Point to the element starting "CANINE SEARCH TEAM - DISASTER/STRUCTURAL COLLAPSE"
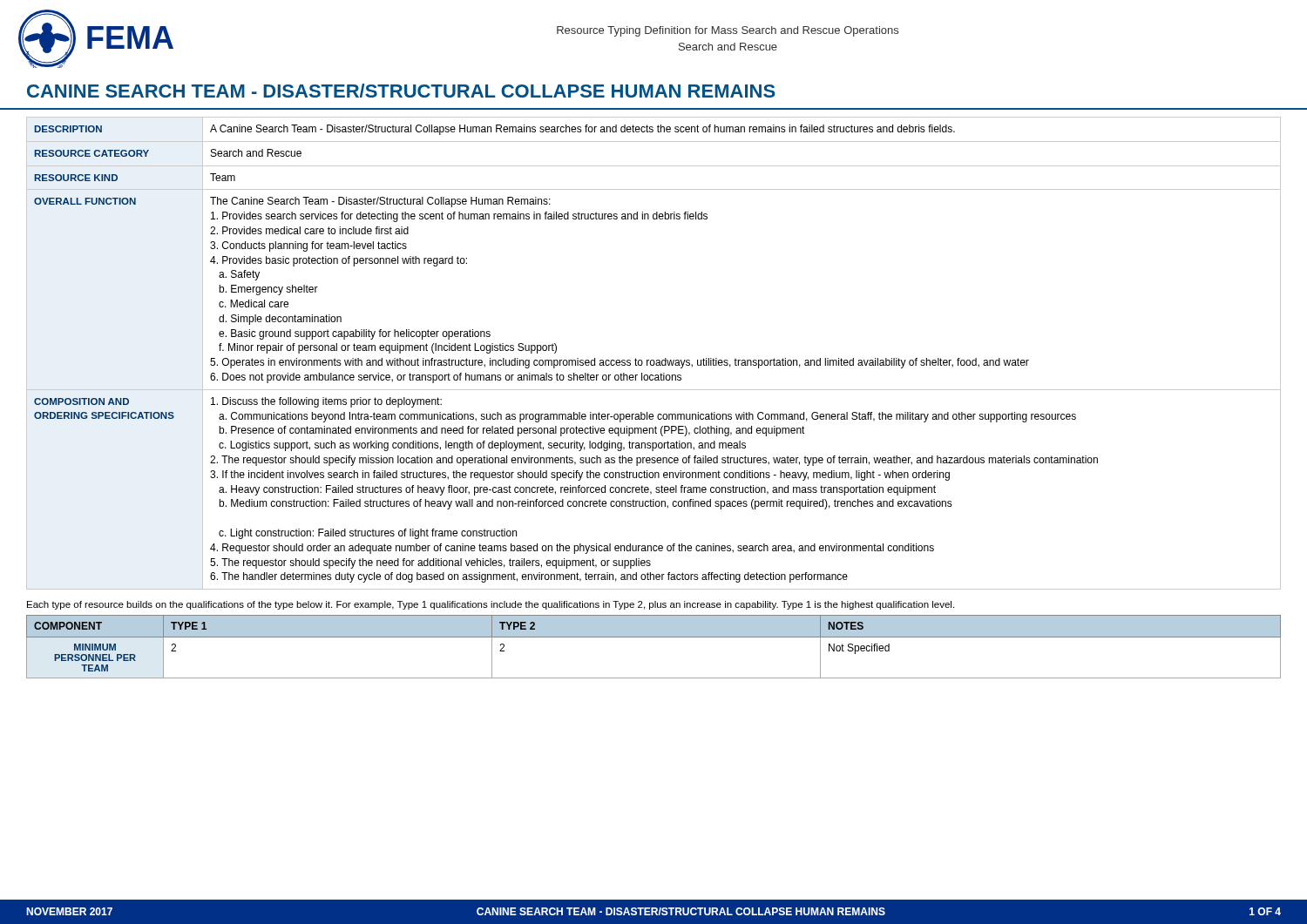 point(401,91)
